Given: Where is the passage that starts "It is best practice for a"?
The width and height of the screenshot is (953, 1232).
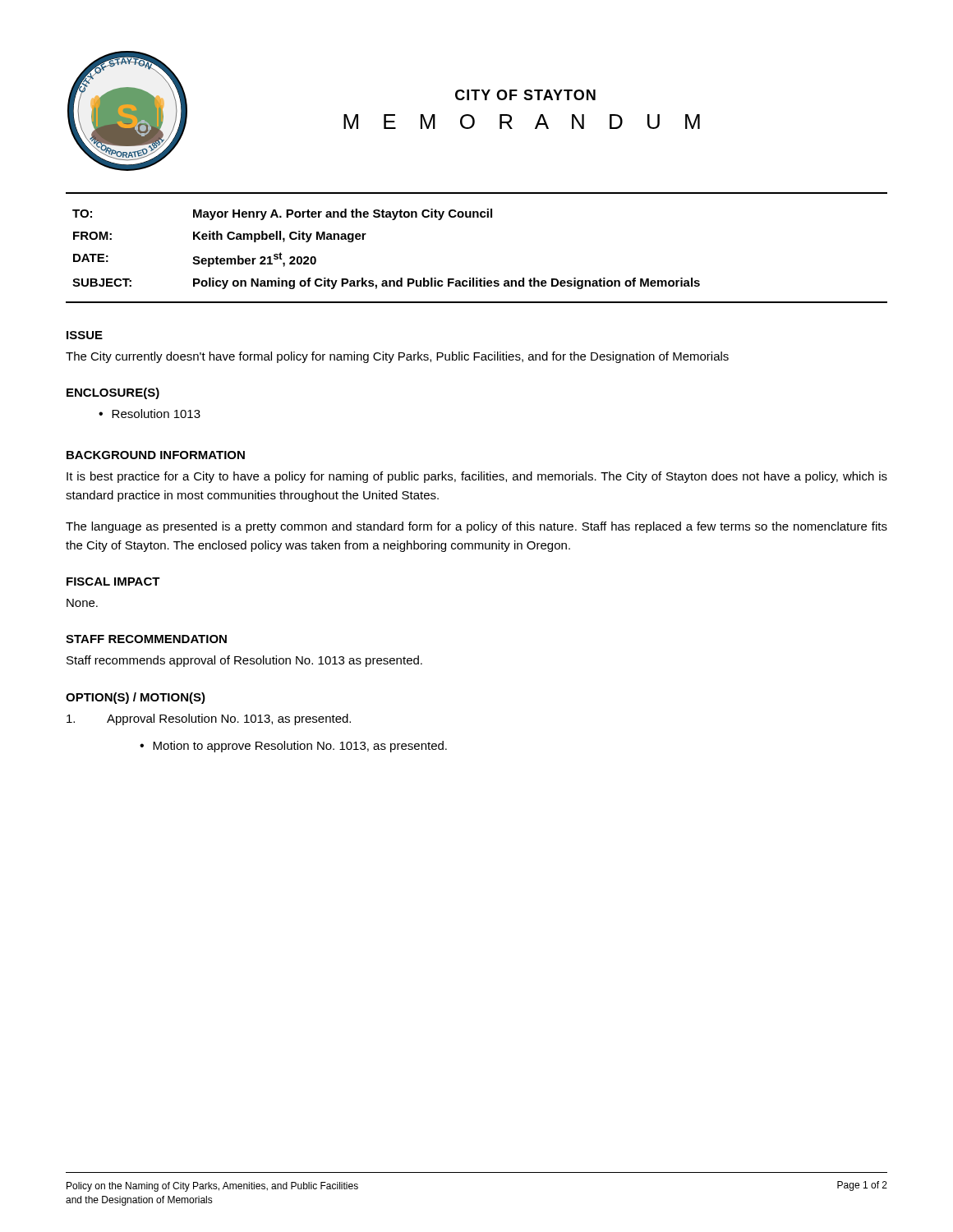Looking at the screenshot, I should (x=476, y=486).
